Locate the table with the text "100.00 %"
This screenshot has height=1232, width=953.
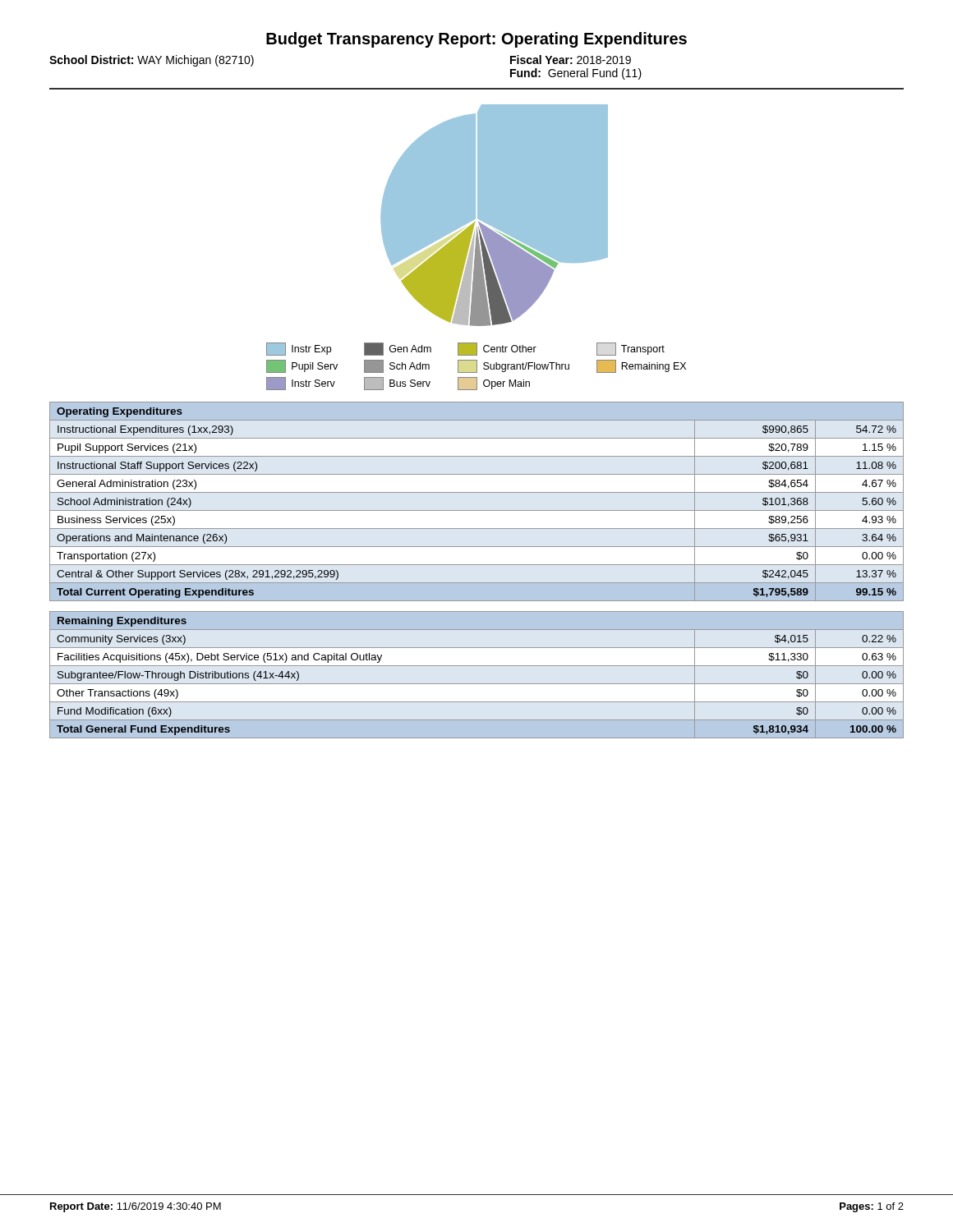click(476, 675)
